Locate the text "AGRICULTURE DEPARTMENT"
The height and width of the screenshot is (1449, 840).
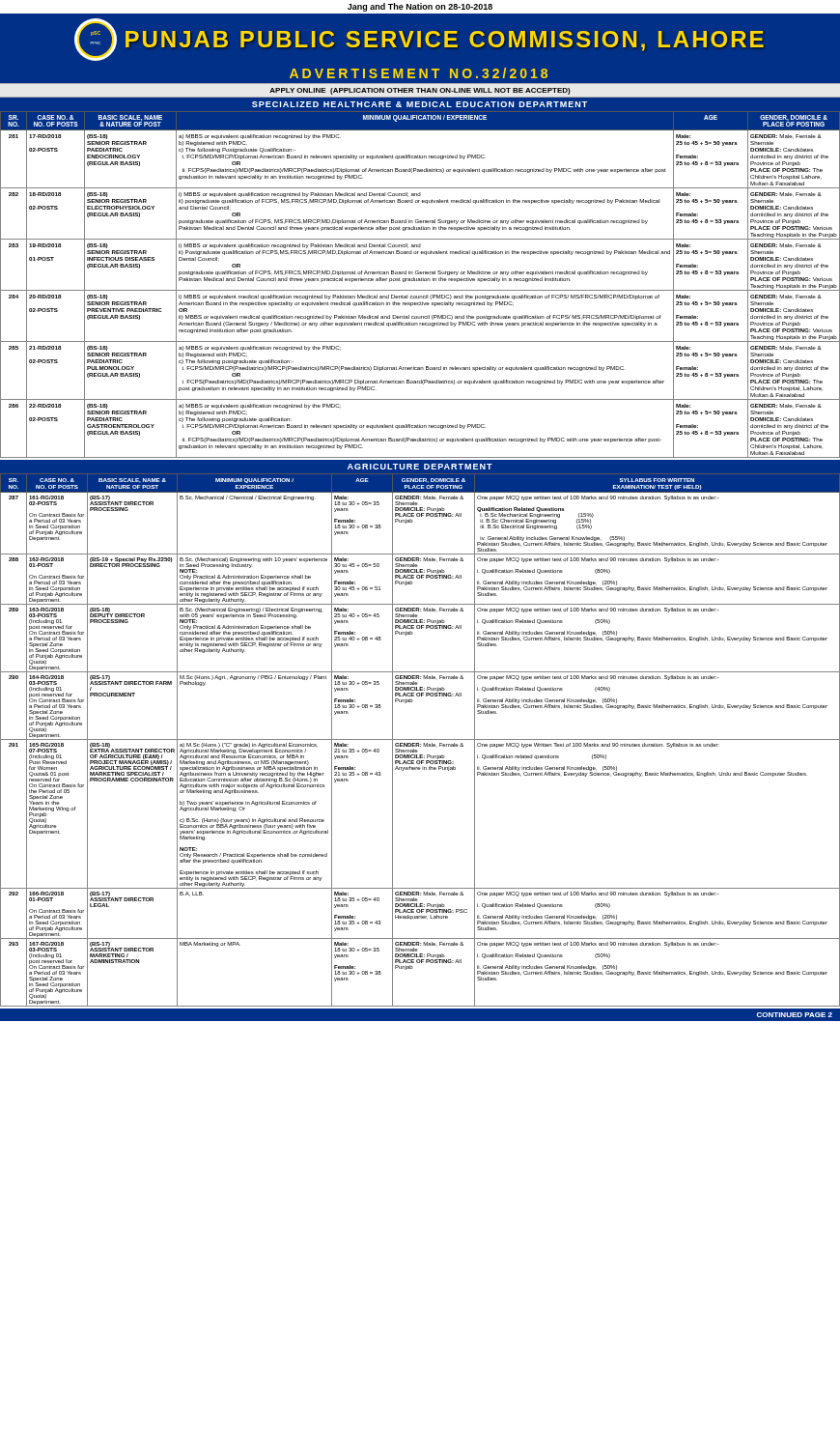click(420, 467)
